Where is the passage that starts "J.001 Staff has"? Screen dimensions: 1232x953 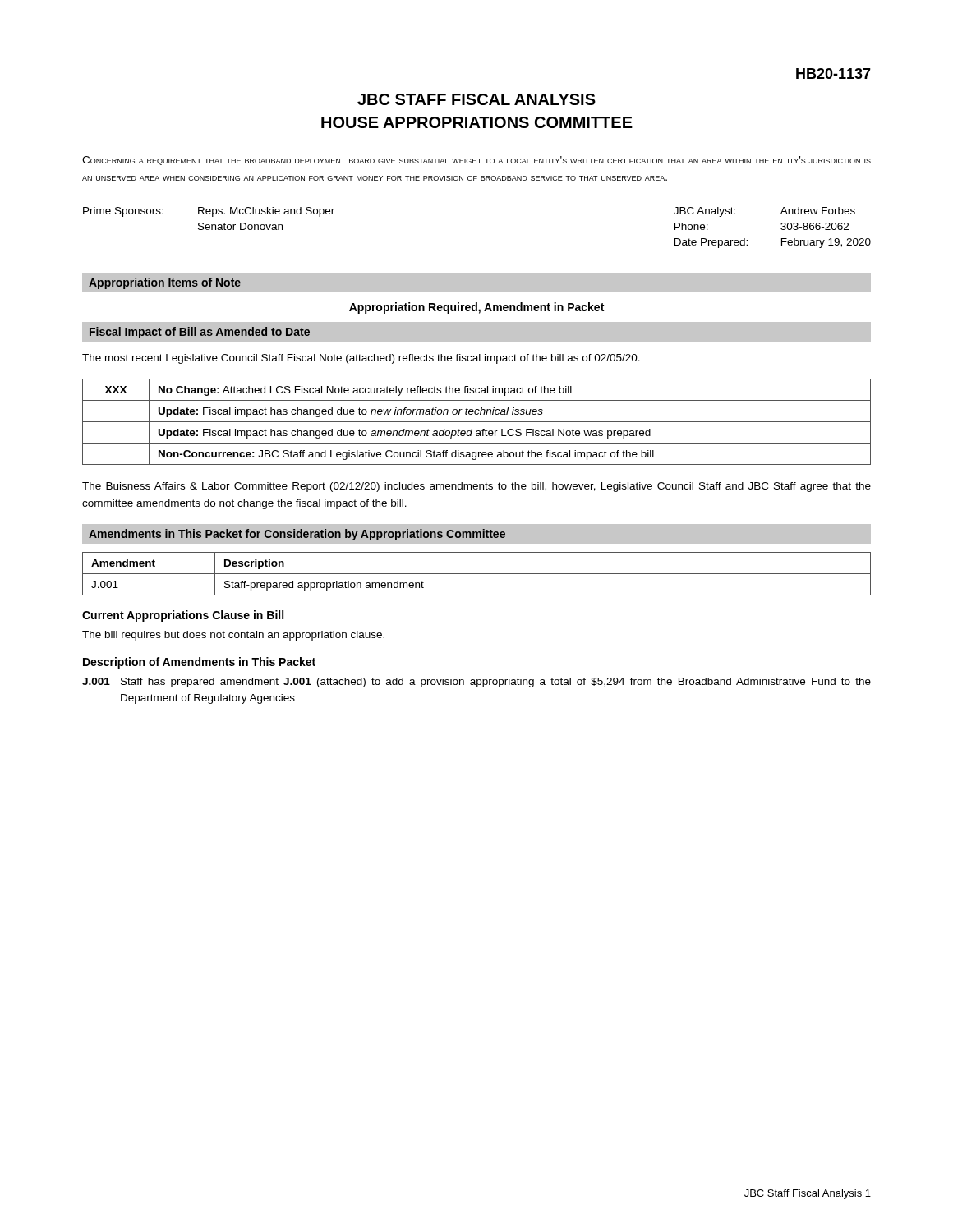tap(476, 690)
